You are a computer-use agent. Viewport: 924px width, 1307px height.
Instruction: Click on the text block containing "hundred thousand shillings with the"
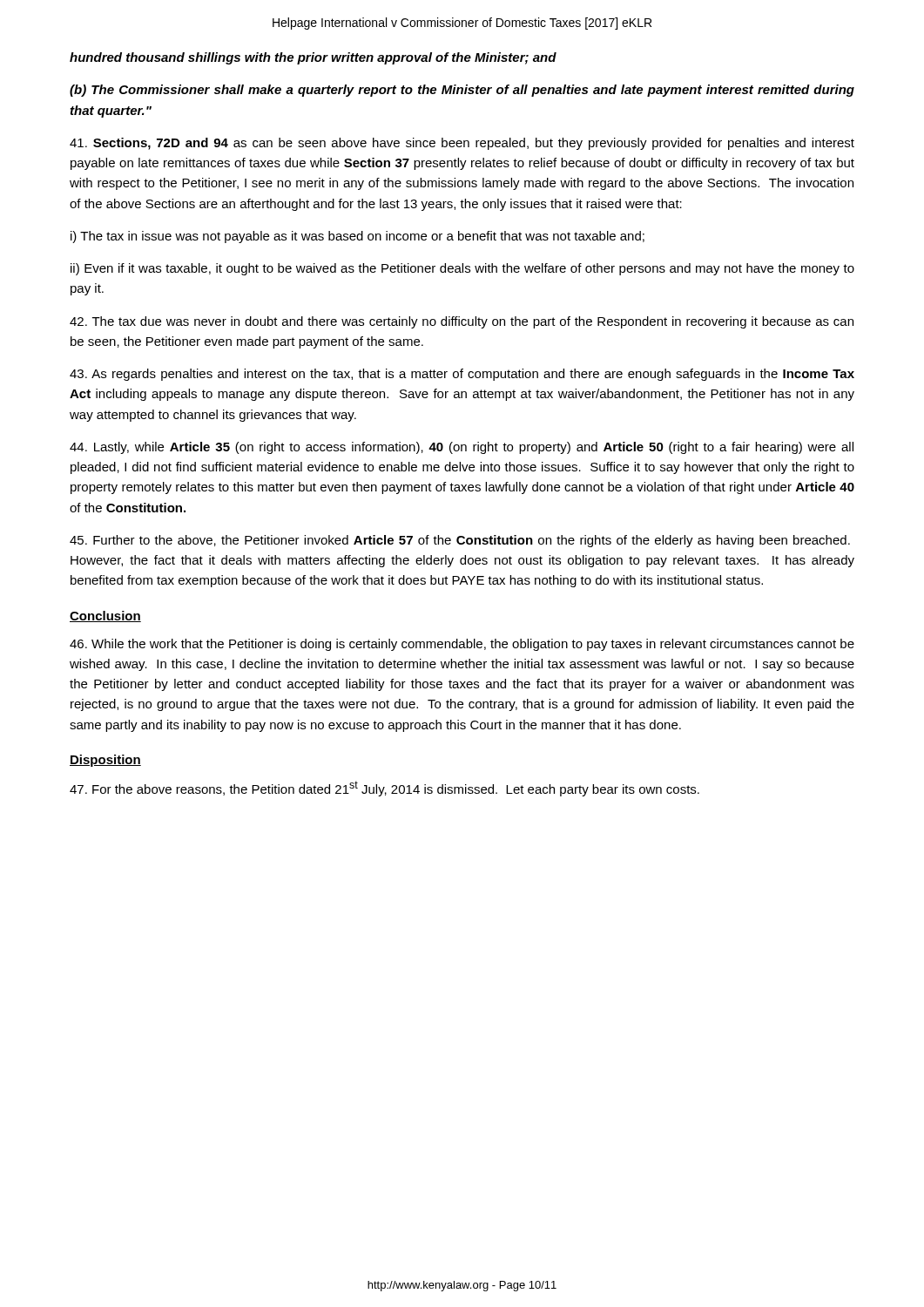coord(313,57)
